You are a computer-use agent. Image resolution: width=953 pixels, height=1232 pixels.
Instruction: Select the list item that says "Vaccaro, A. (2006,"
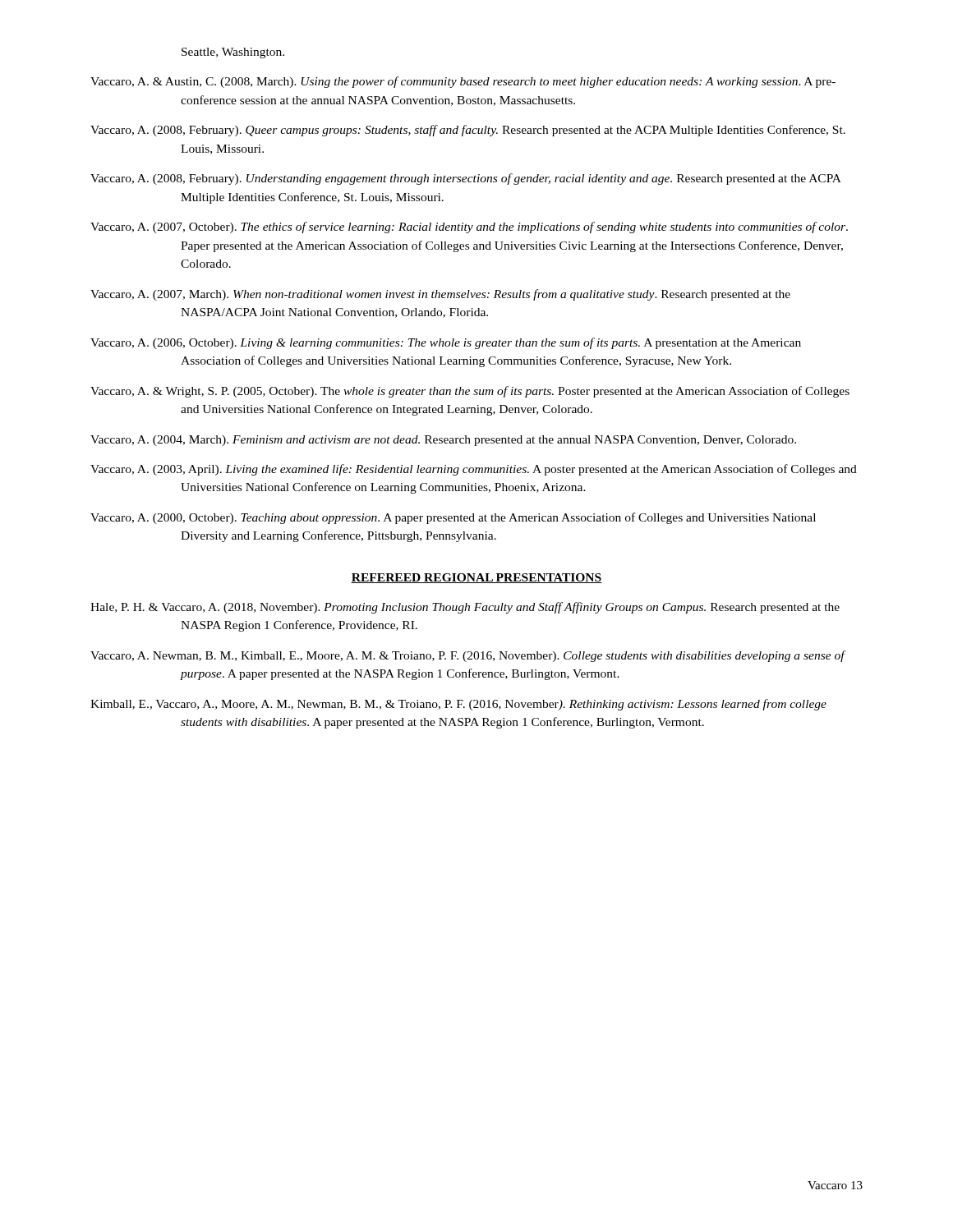point(446,351)
